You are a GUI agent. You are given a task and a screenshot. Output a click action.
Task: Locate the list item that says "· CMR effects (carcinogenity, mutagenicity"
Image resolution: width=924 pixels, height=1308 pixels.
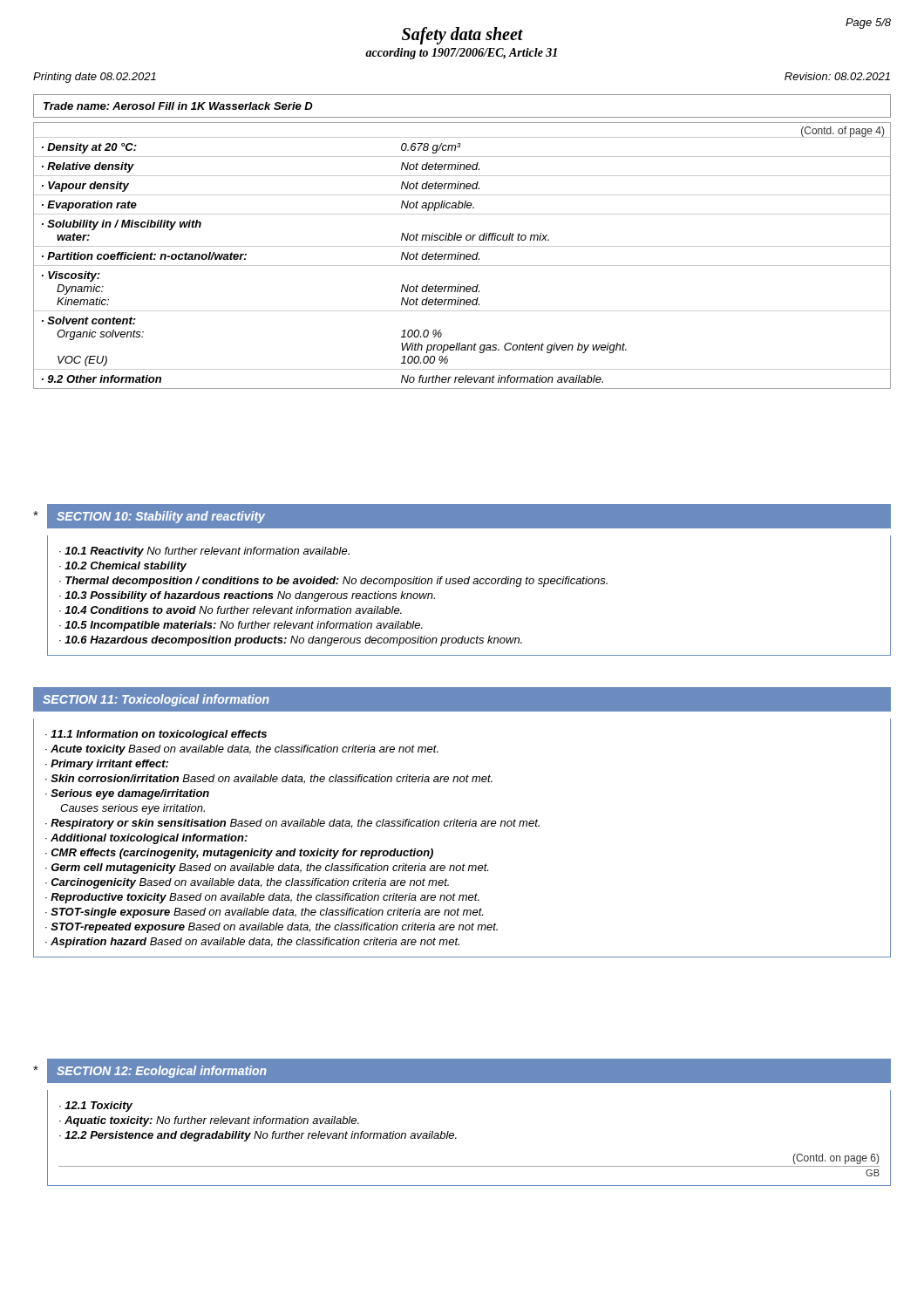click(x=239, y=852)
